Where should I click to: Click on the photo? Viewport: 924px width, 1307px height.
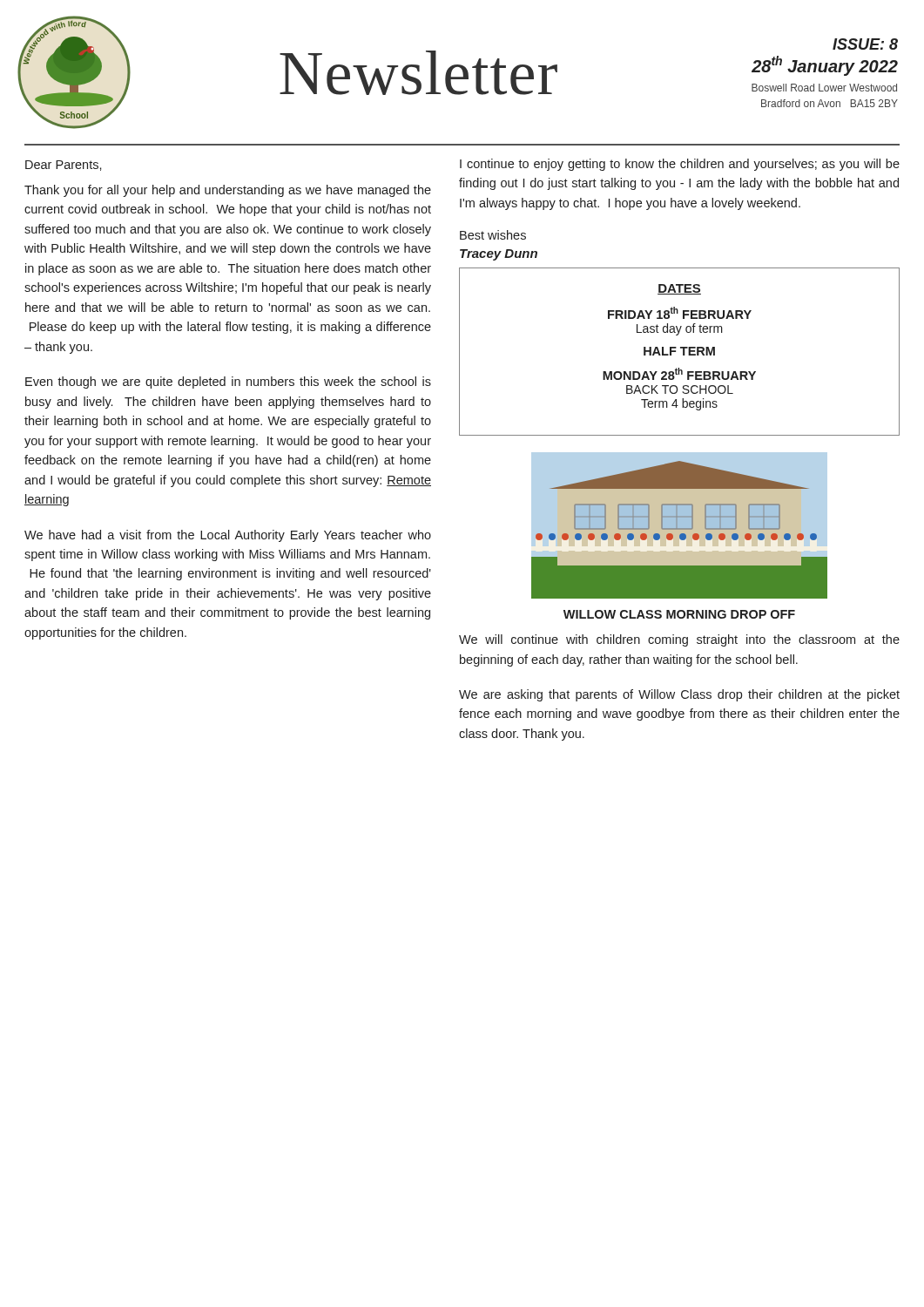coord(679,527)
